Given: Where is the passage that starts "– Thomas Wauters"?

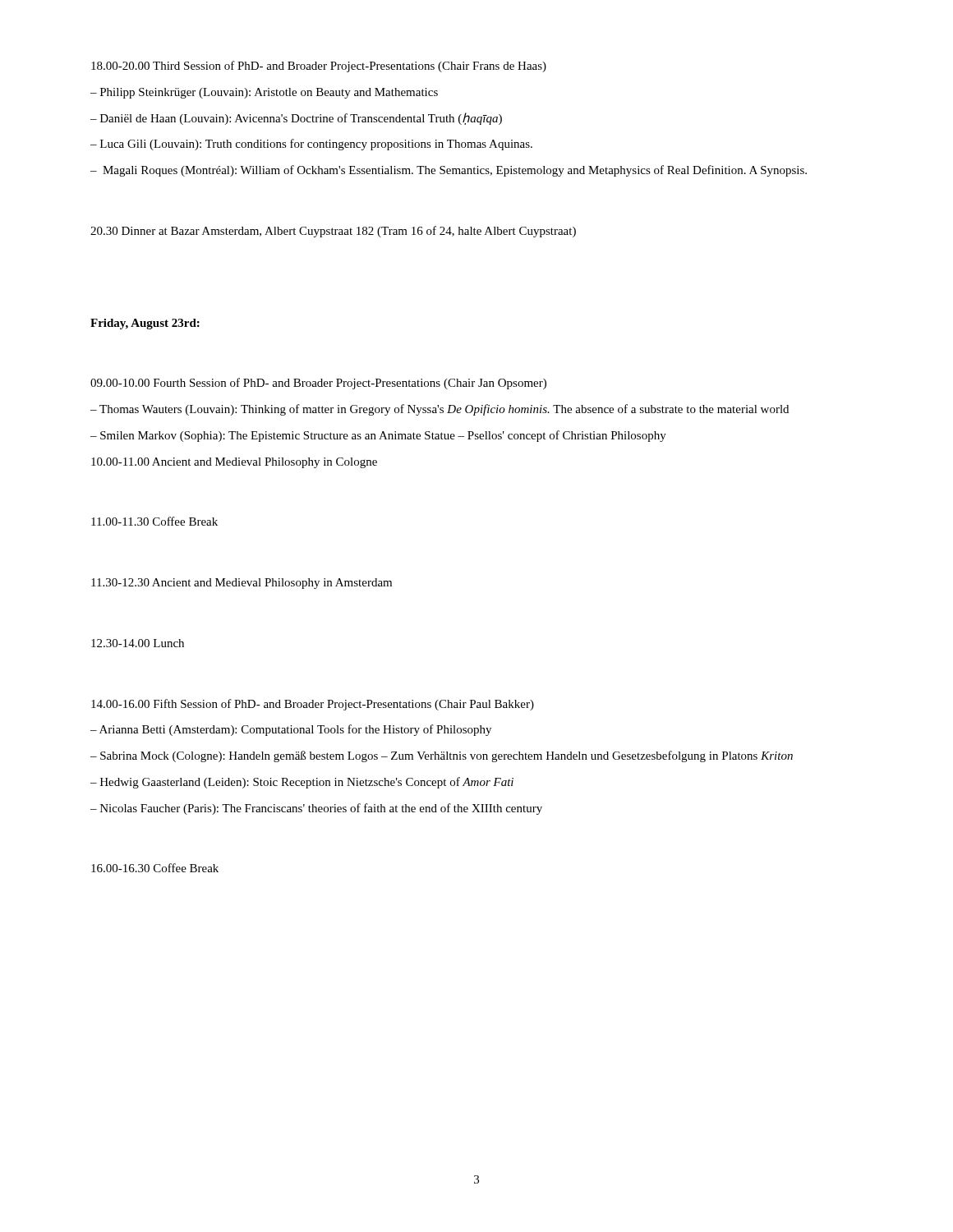Looking at the screenshot, I should point(476,410).
